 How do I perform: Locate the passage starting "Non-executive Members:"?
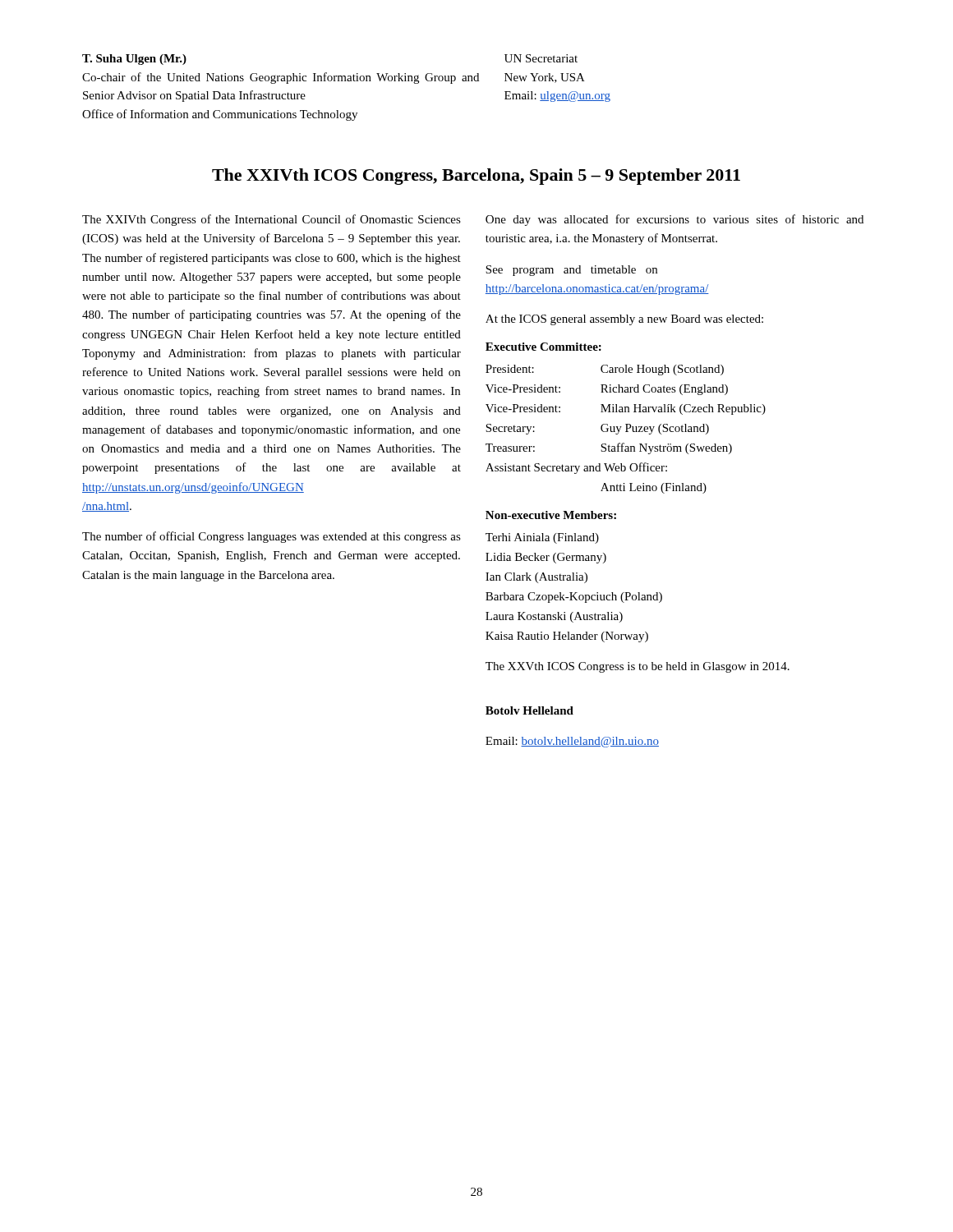click(551, 515)
